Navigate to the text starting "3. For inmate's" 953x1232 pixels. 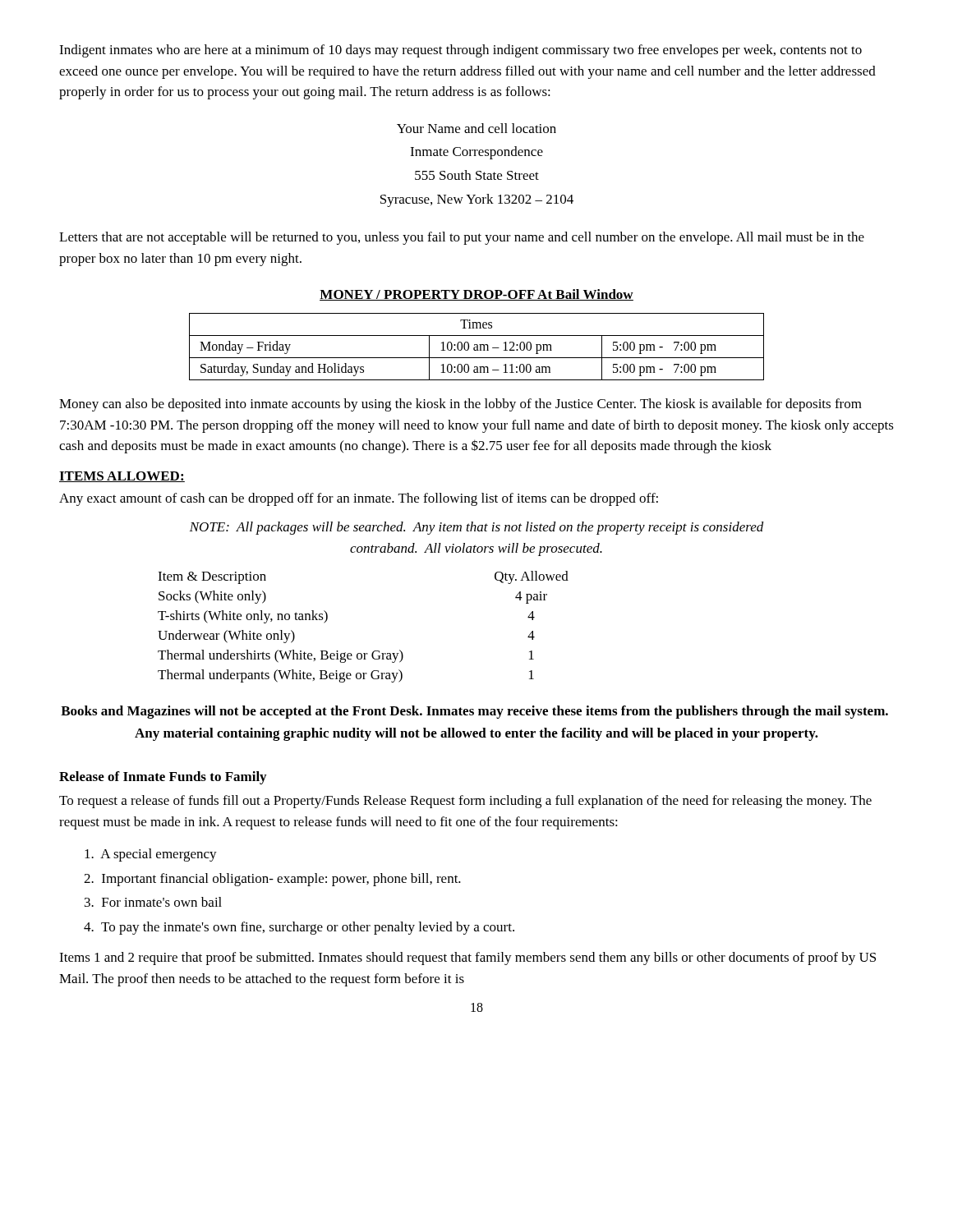tap(153, 903)
